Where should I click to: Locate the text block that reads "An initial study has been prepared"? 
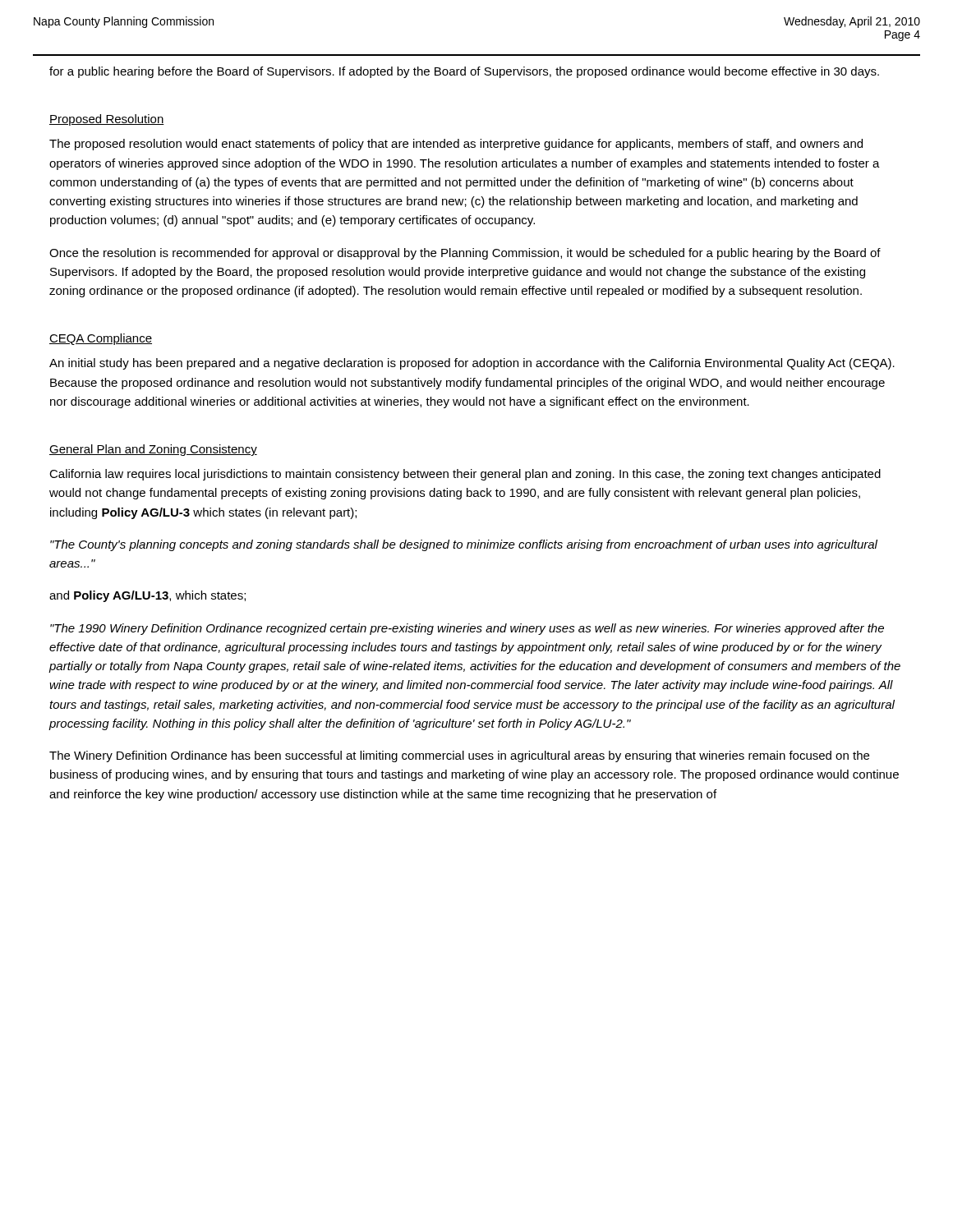point(472,382)
